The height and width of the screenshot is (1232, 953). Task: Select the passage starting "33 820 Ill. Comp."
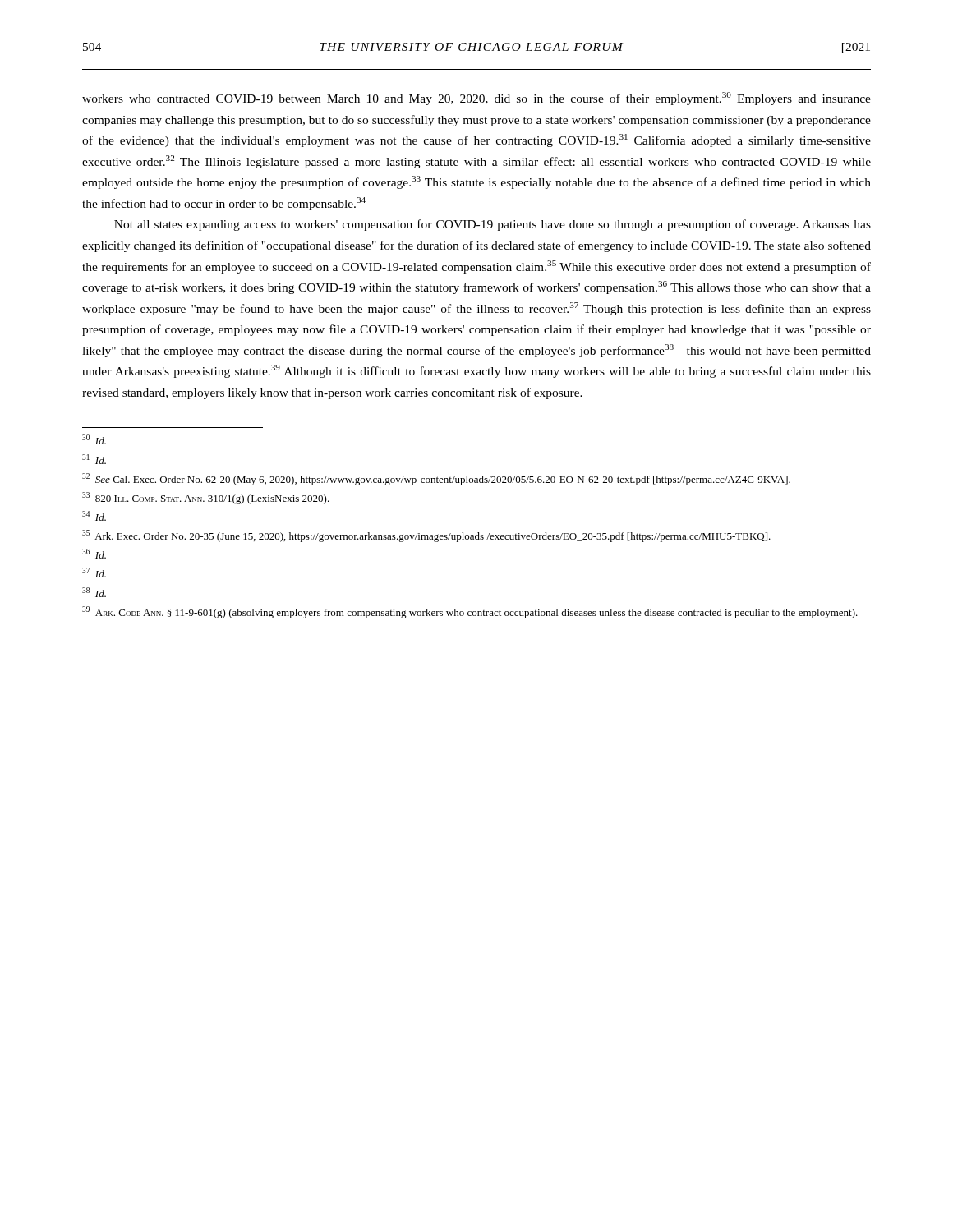pos(206,498)
